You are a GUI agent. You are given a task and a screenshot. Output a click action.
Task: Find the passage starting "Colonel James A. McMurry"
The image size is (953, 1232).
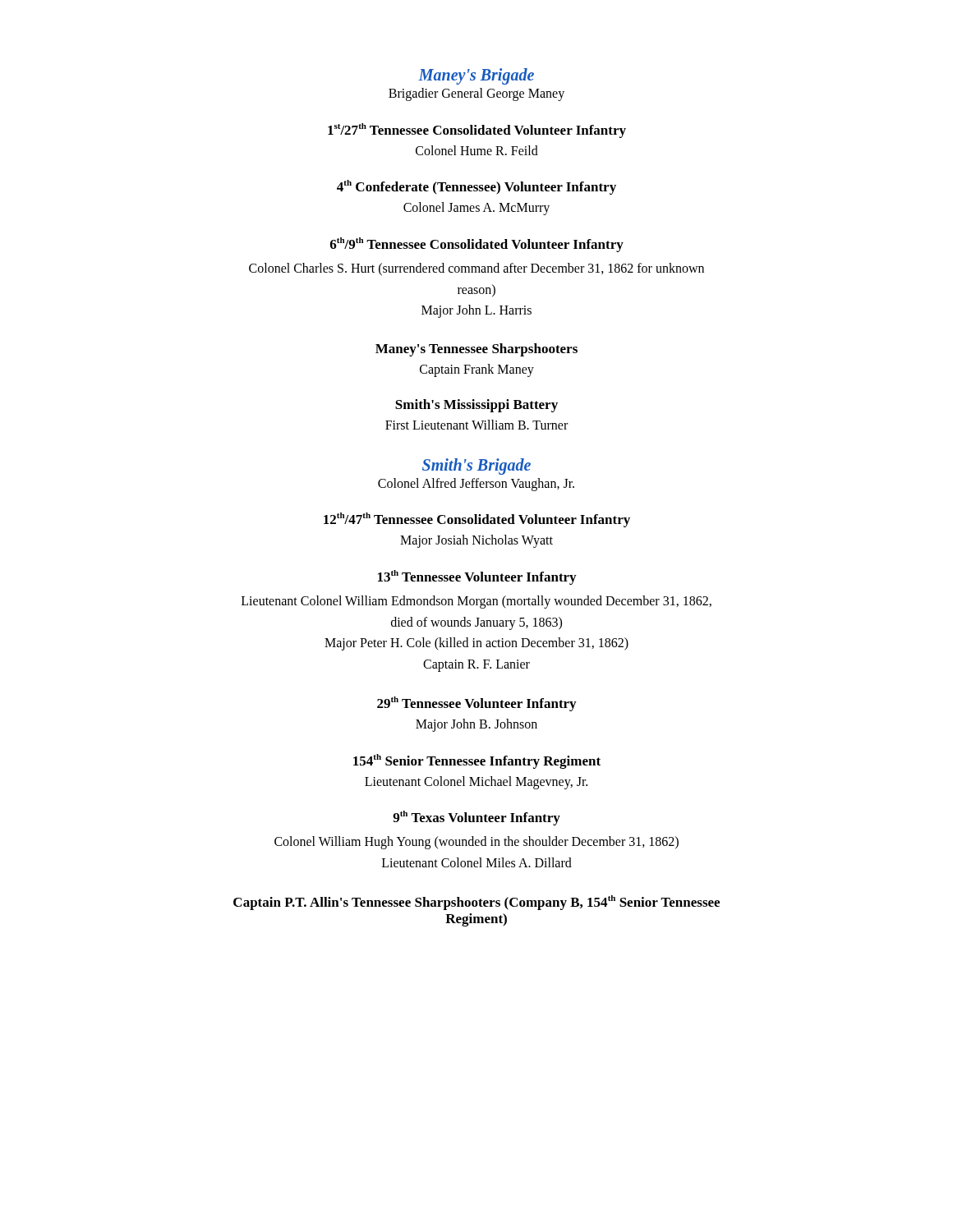pyautogui.click(x=476, y=208)
